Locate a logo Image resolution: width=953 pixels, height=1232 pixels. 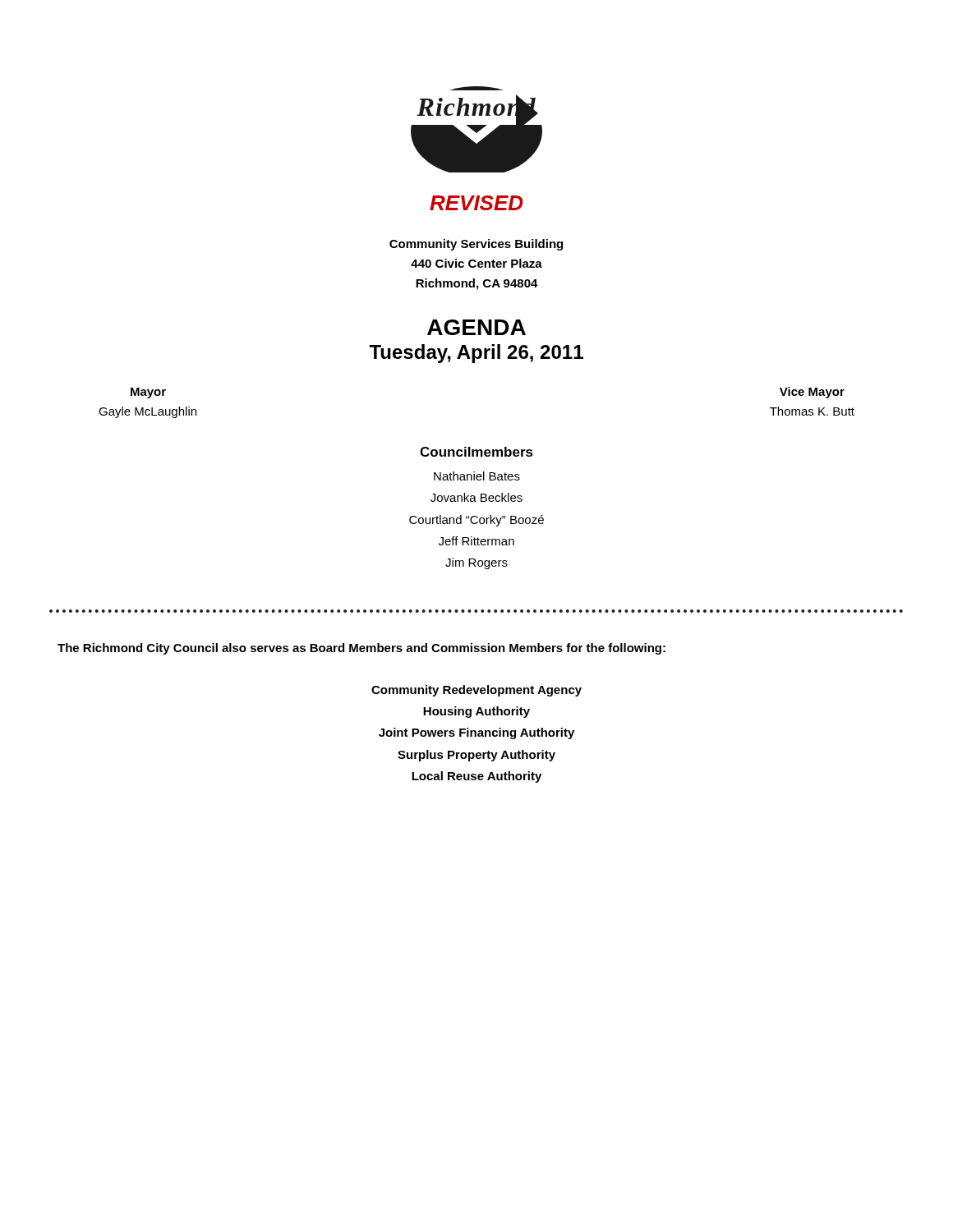(476, 88)
